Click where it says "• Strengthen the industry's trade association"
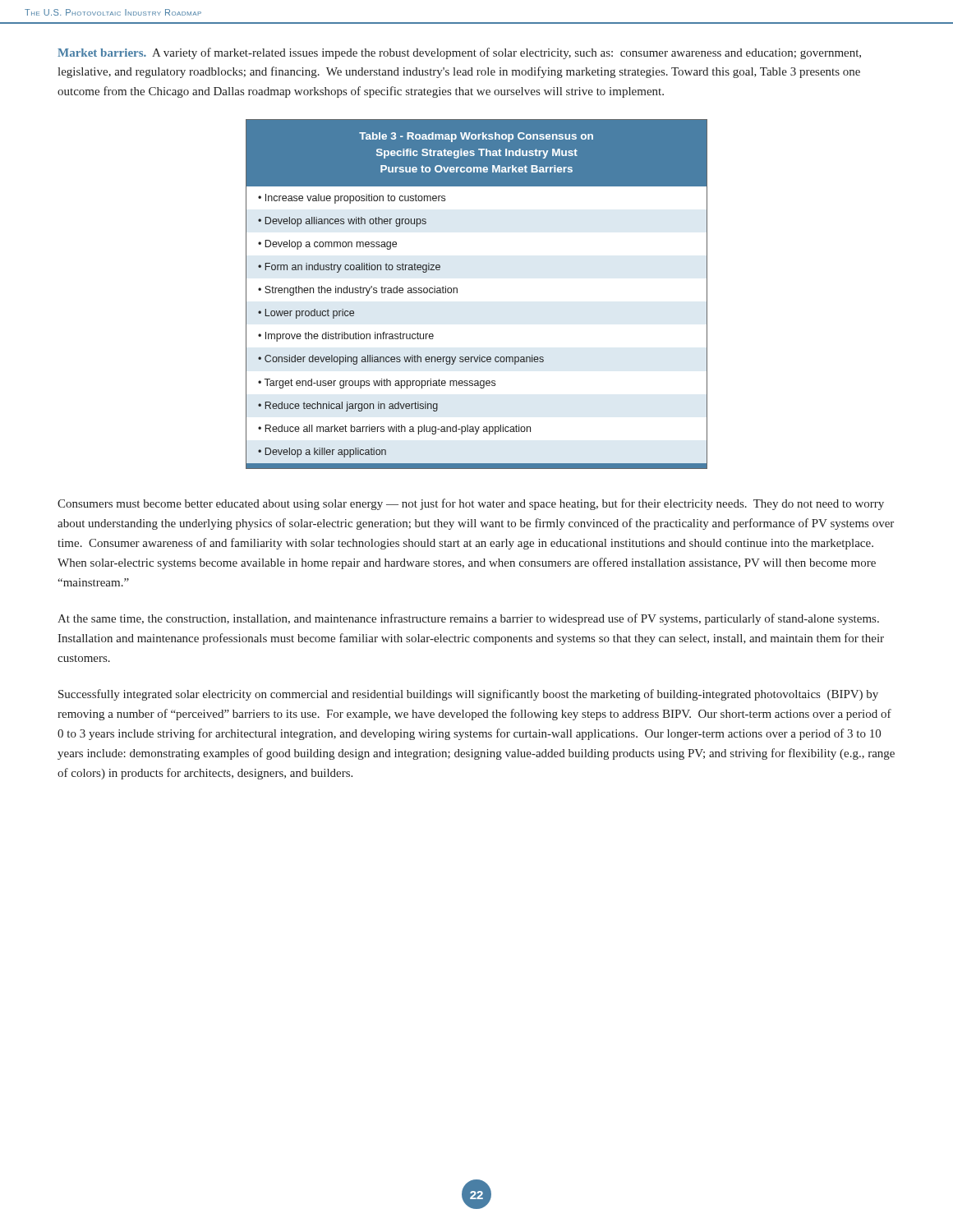953x1232 pixels. 358,290
